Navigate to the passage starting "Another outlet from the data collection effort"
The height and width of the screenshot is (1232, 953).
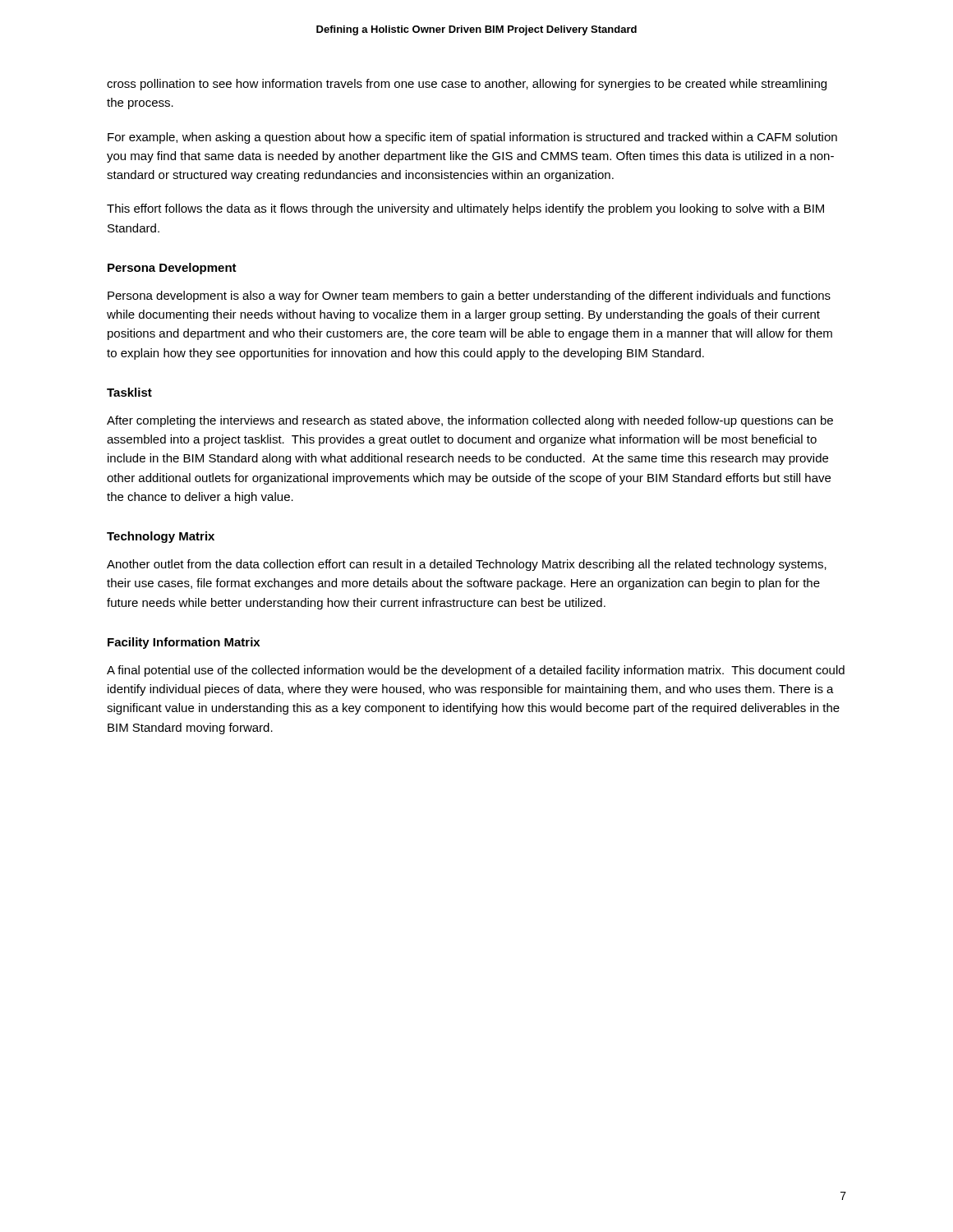click(467, 583)
